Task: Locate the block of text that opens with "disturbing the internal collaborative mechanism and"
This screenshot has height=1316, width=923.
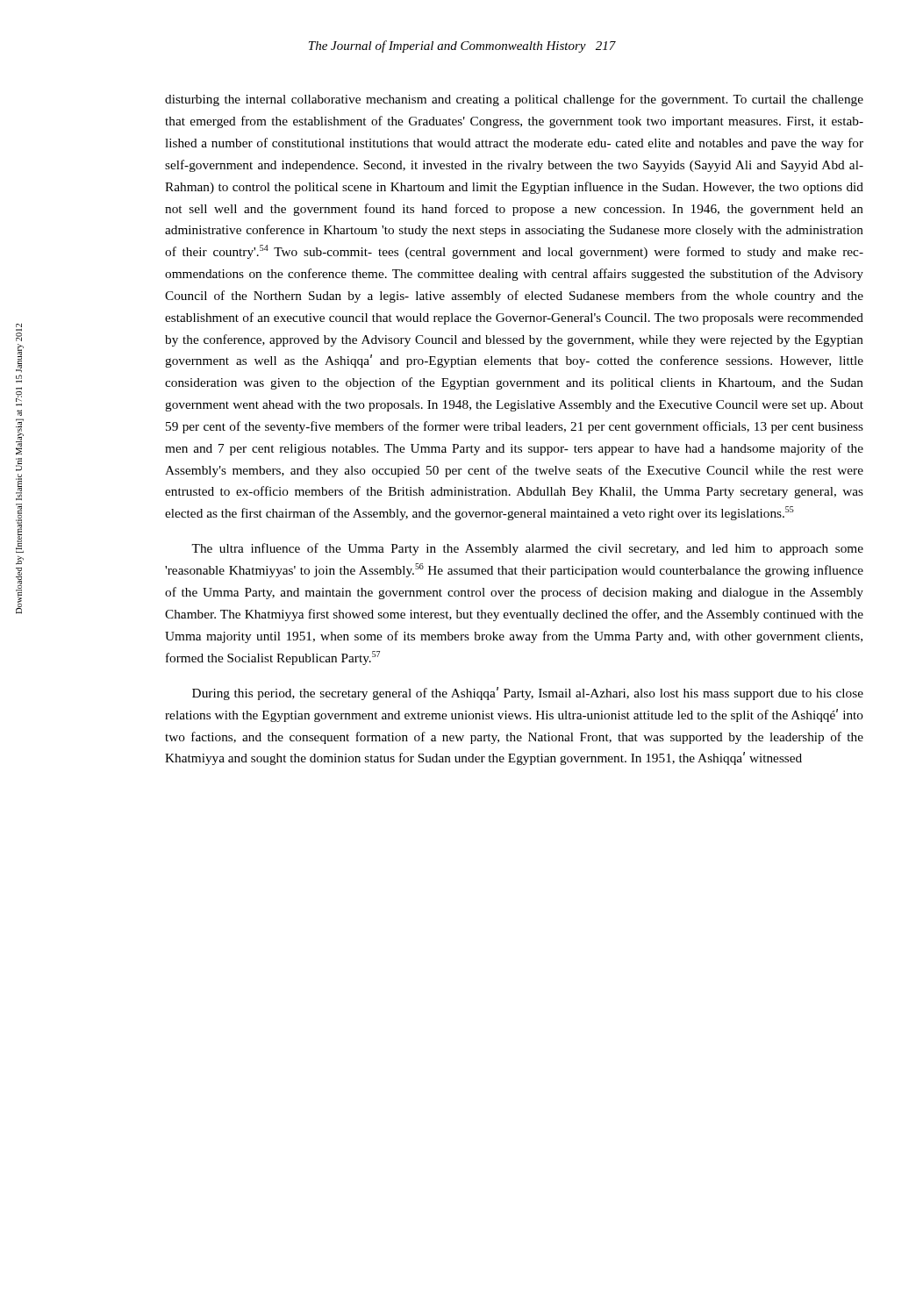Action: 514,429
